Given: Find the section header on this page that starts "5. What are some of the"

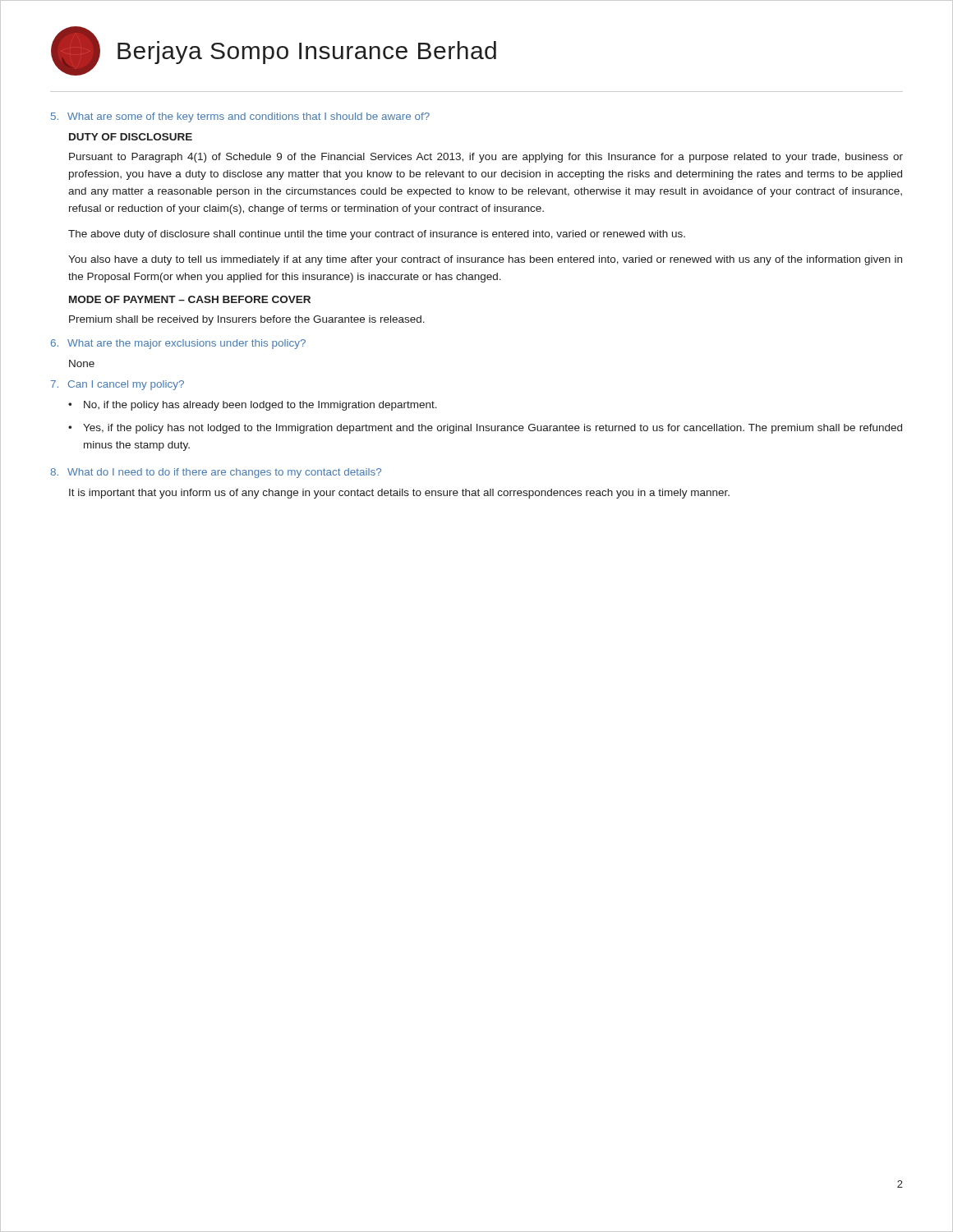Looking at the screenshot, I should tap(240, 116).
